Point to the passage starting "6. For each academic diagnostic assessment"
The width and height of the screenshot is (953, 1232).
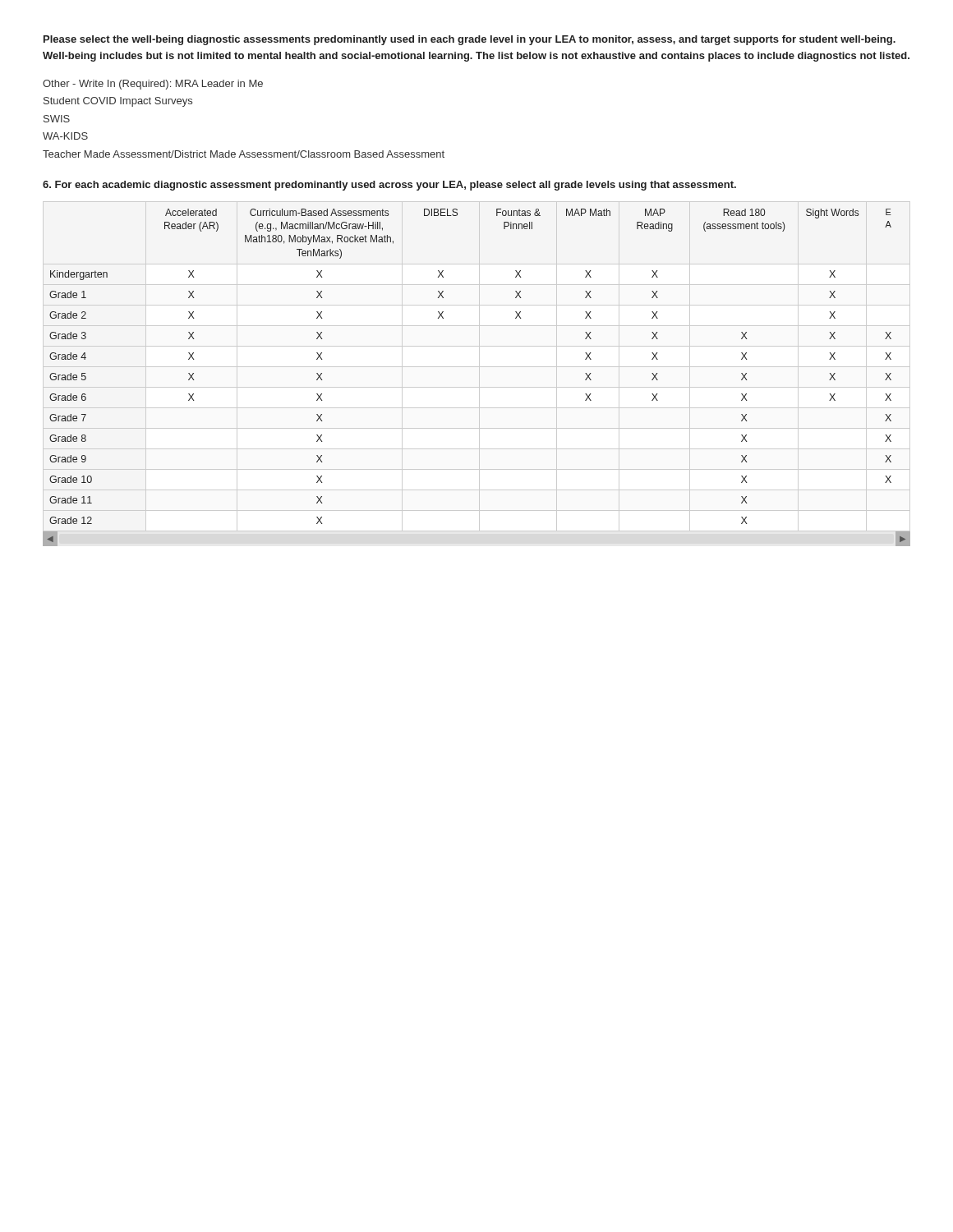point(476,185)
